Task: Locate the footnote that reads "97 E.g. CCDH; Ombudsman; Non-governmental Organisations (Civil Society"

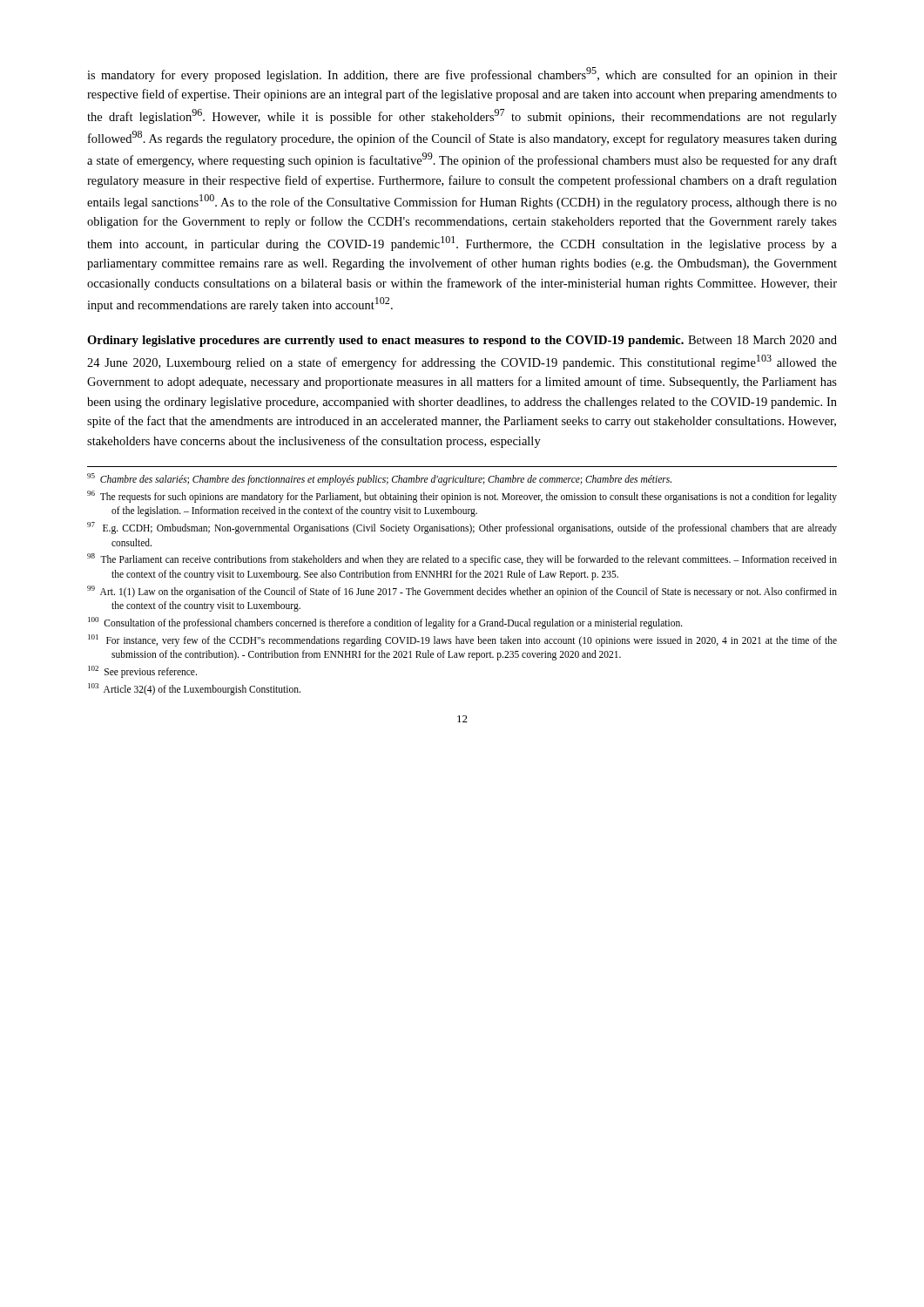Action: point(462,534)
